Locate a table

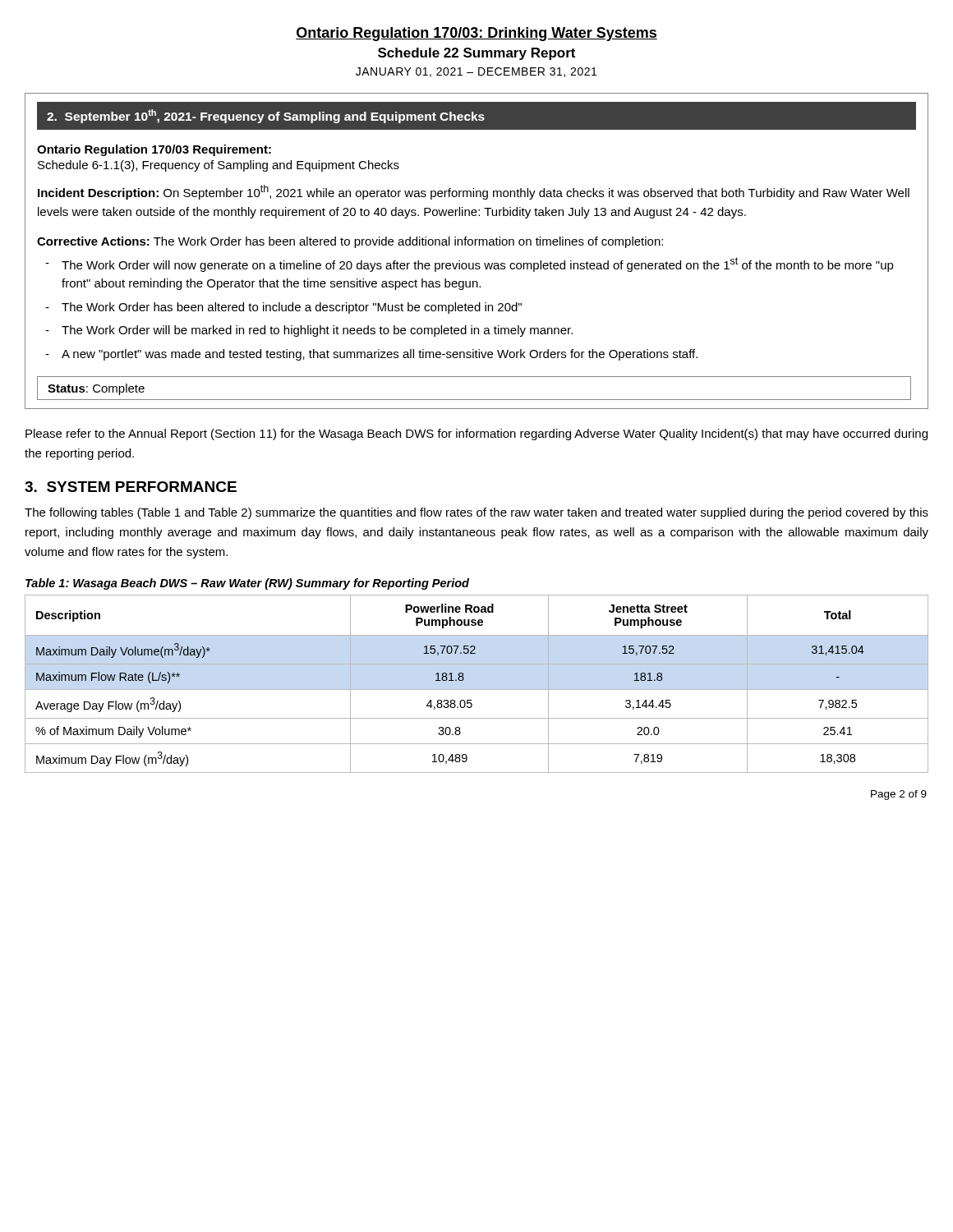click(476, 684)
